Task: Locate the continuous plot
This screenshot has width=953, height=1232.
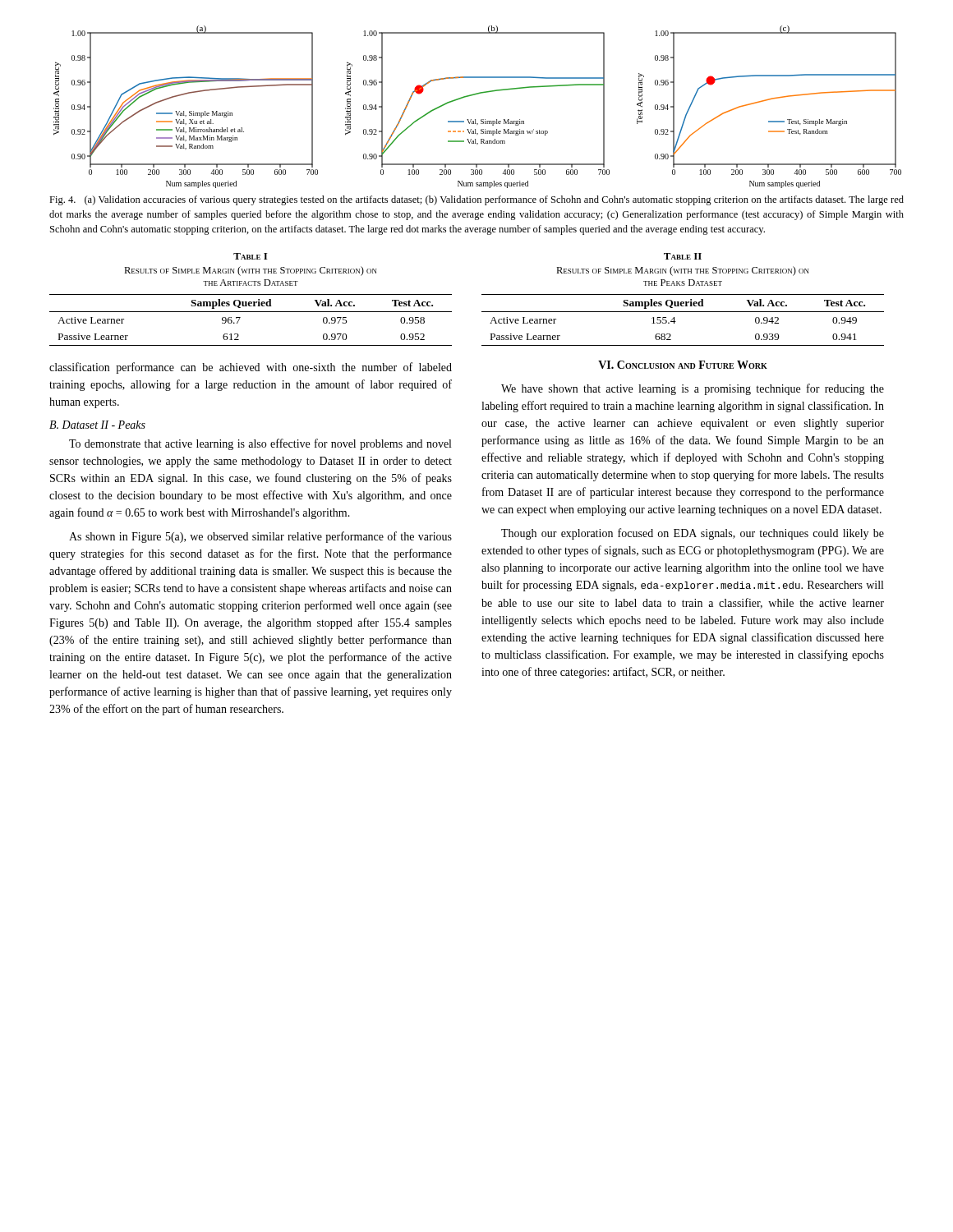Action: coord(476,107)
